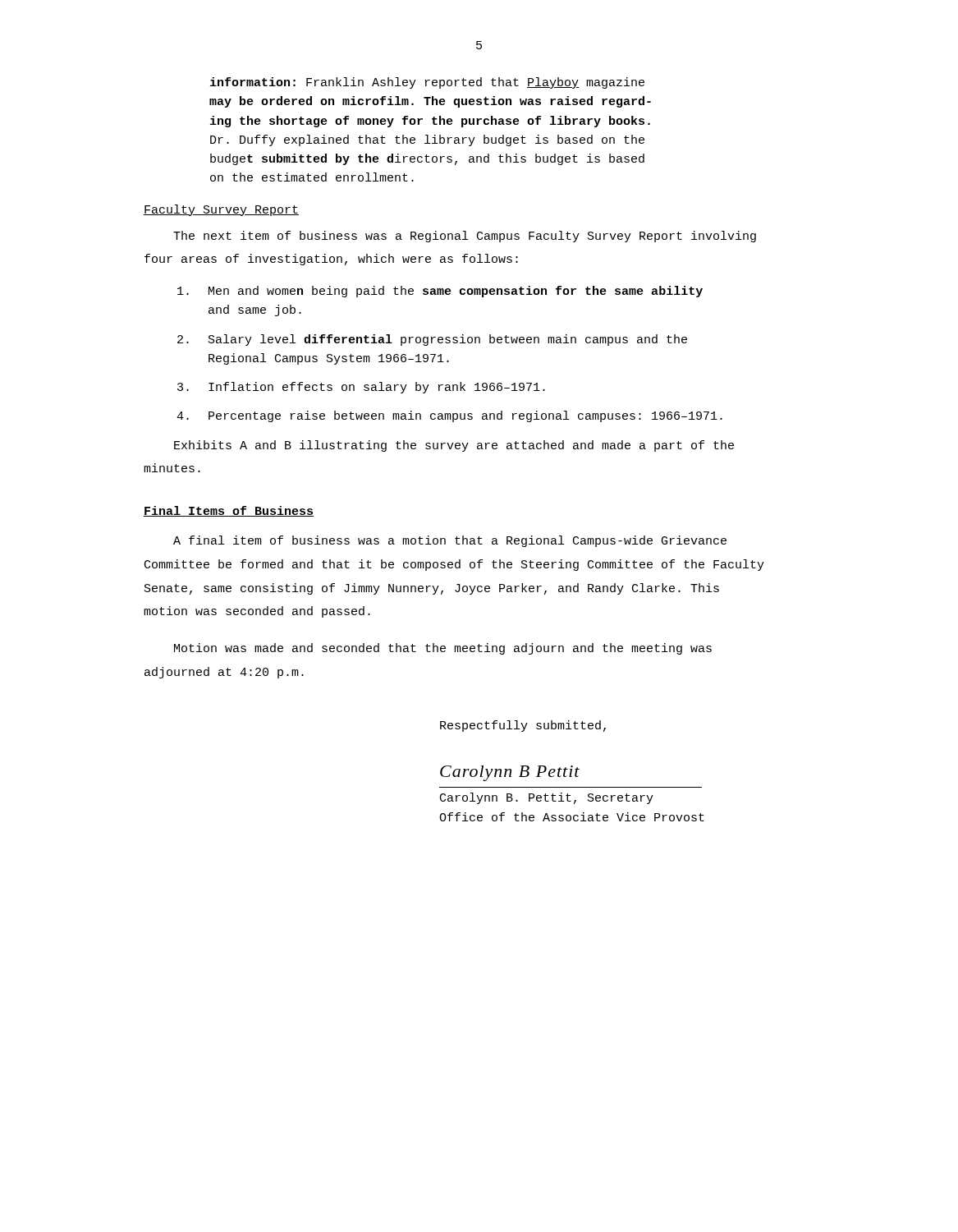This screenshot has width=958, height=1232.
Task: Find the section header that says "Final Items of"
Action: tap(229, 512)
